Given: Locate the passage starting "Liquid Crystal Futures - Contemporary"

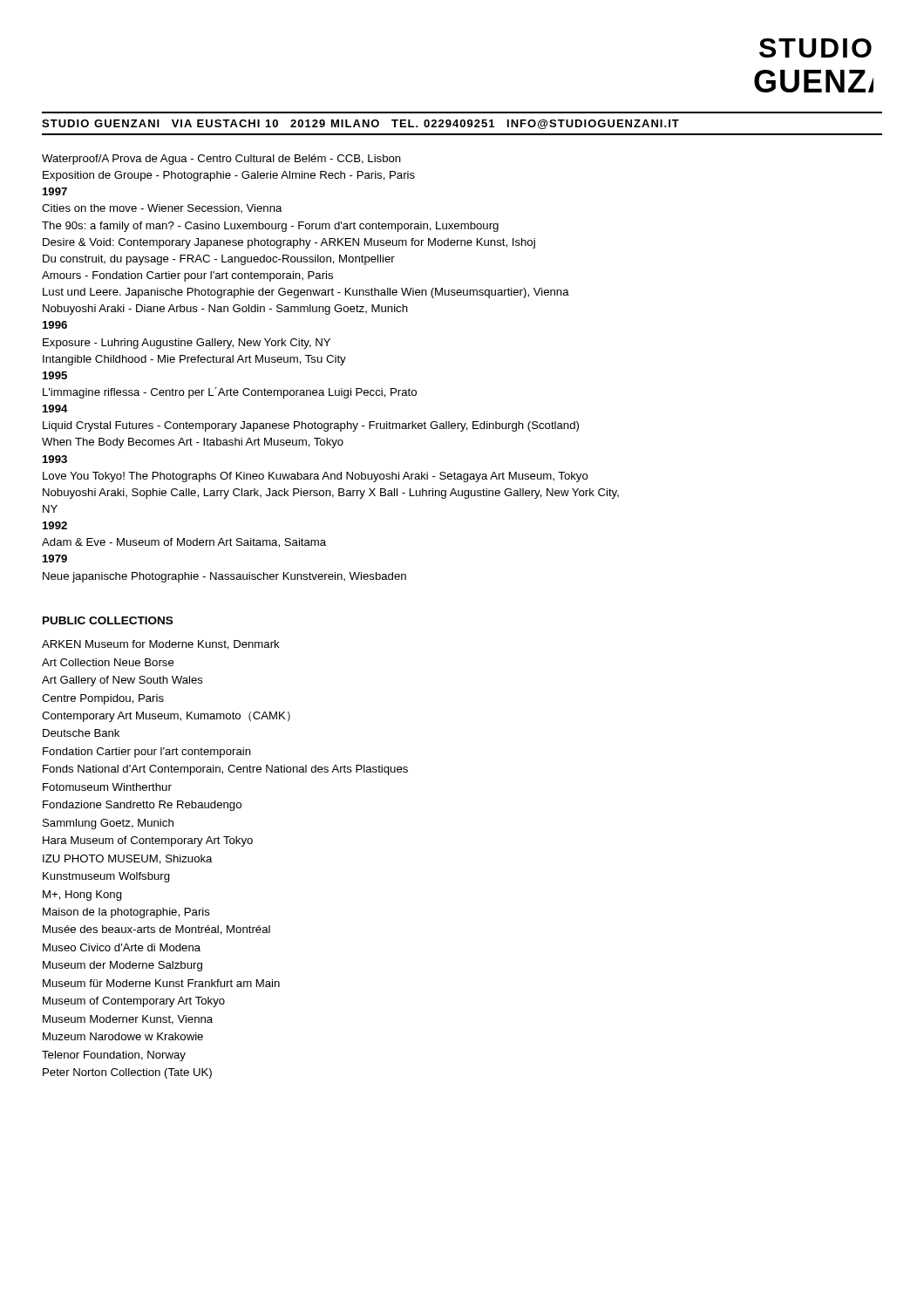Looking at the screenshot, I should click(x=462, y=434).
